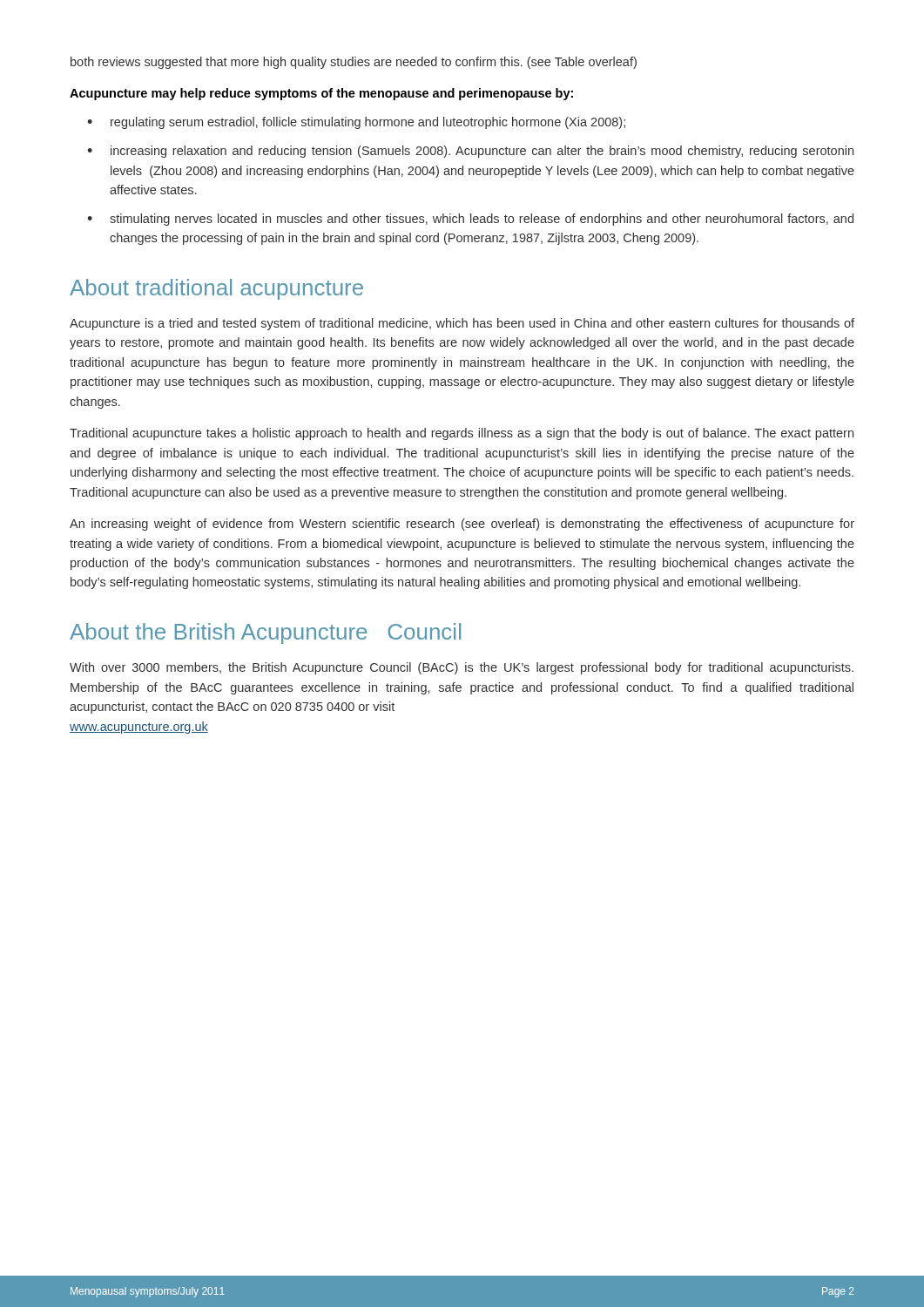Point to the text starting "About traditional acupuncture"
The height and width of the screenshot is (1307, 924).
[x=217, y=287]
